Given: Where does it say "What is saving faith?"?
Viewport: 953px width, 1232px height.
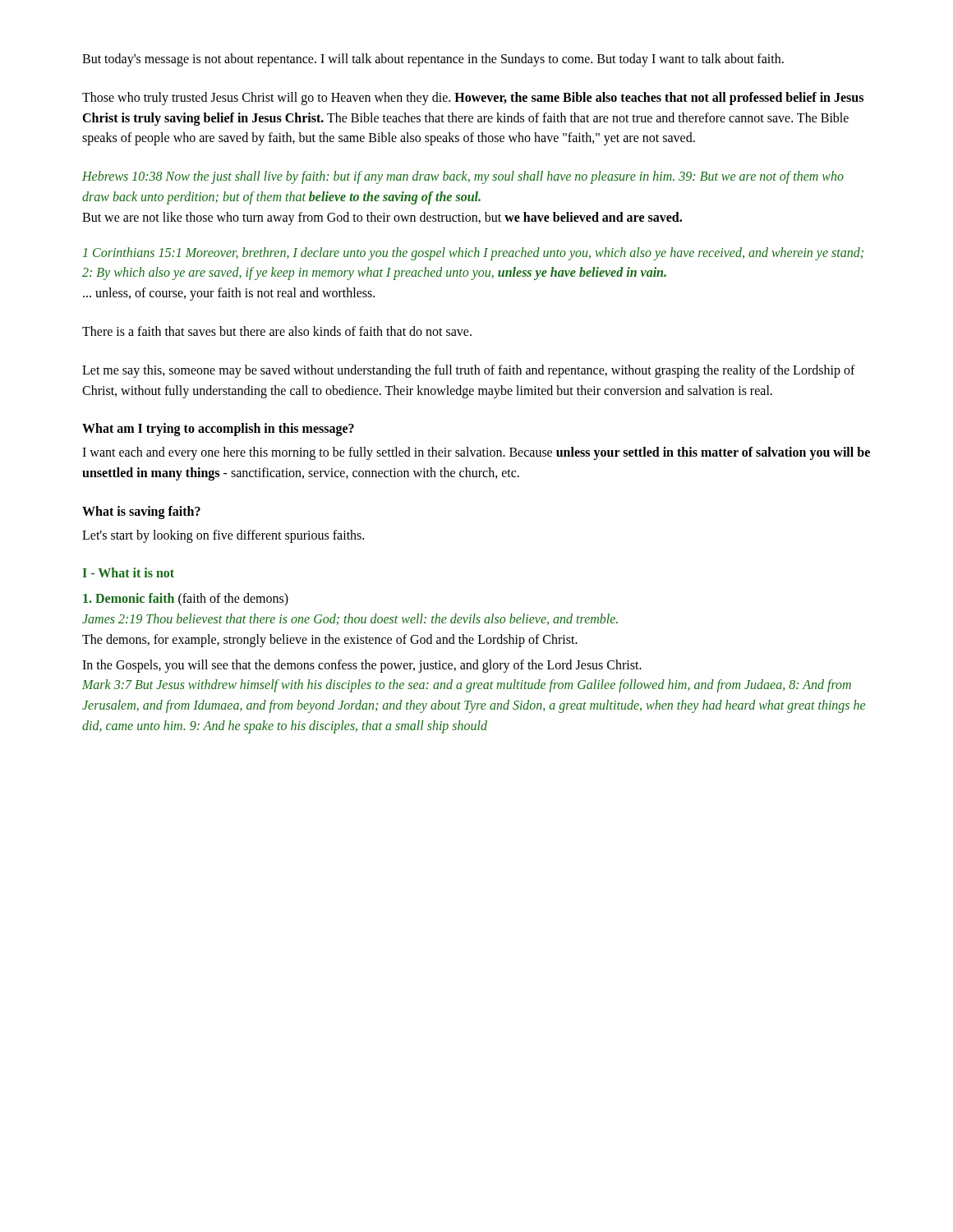Looking at the screenshot, I should pos(141,511).
